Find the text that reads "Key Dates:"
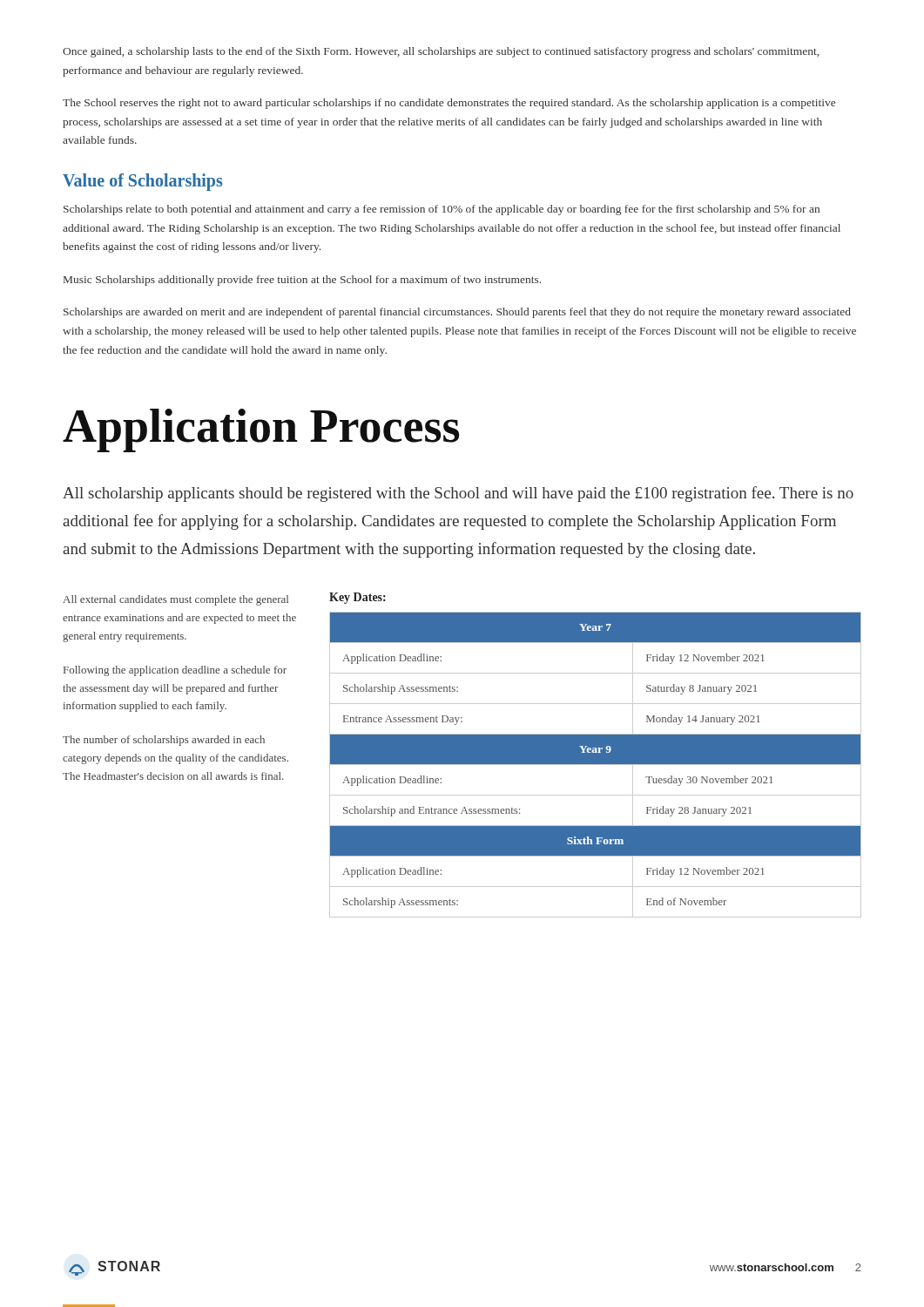The width and height of the screenshot is (924, 1307). (358, 598)
